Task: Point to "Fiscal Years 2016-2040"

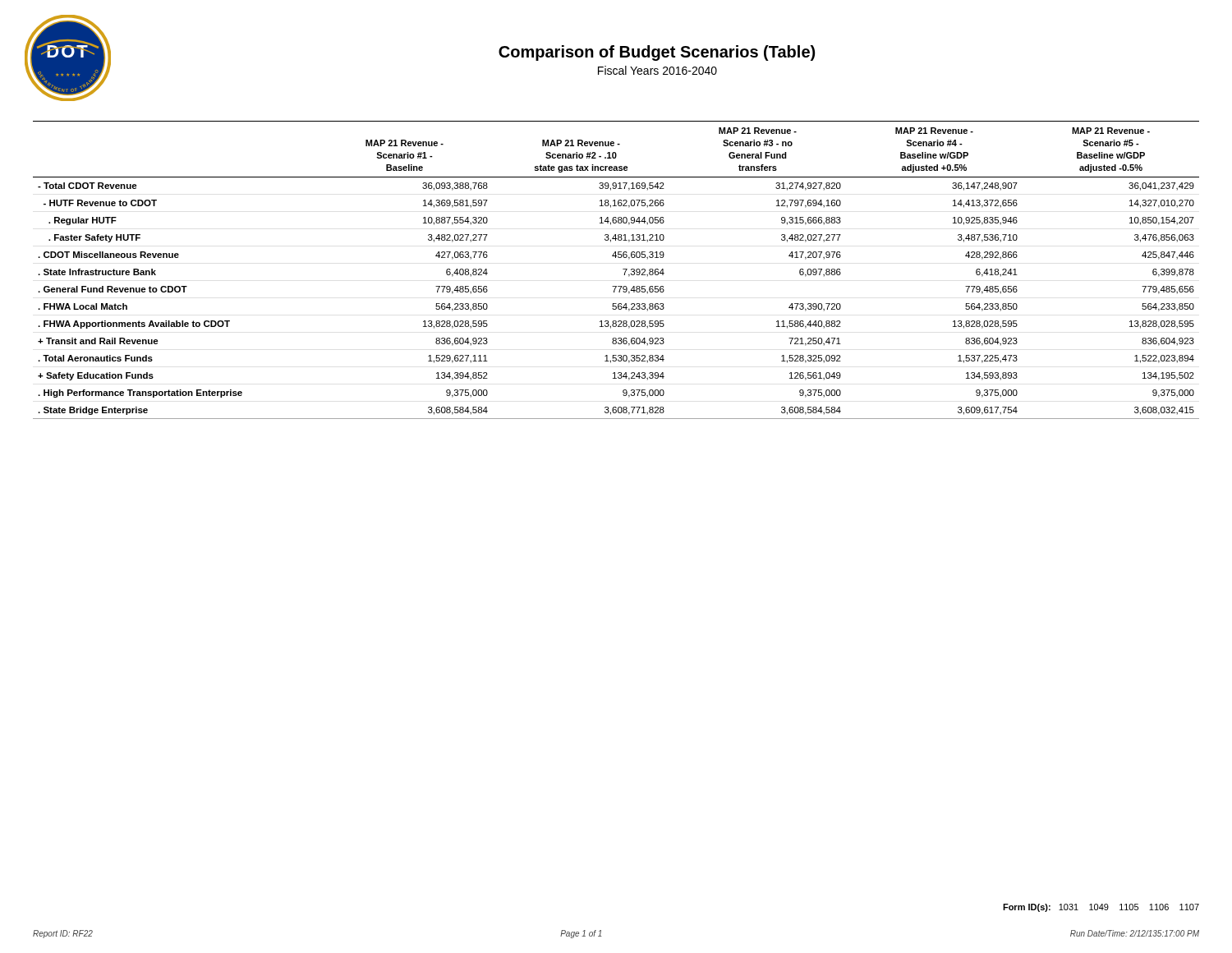Action: [x=657, y=70]
